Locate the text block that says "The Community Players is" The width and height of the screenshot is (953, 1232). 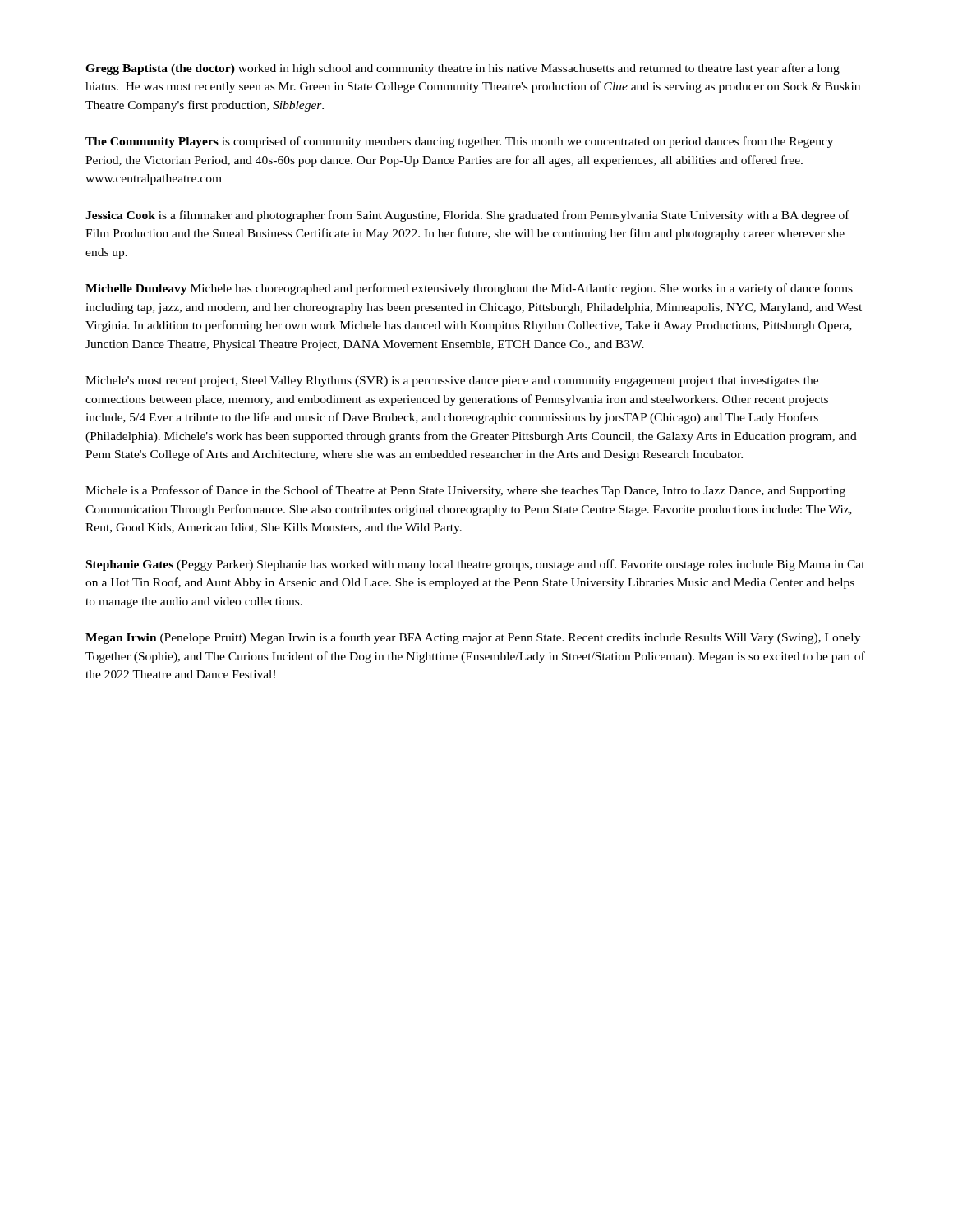pos(459,160)
